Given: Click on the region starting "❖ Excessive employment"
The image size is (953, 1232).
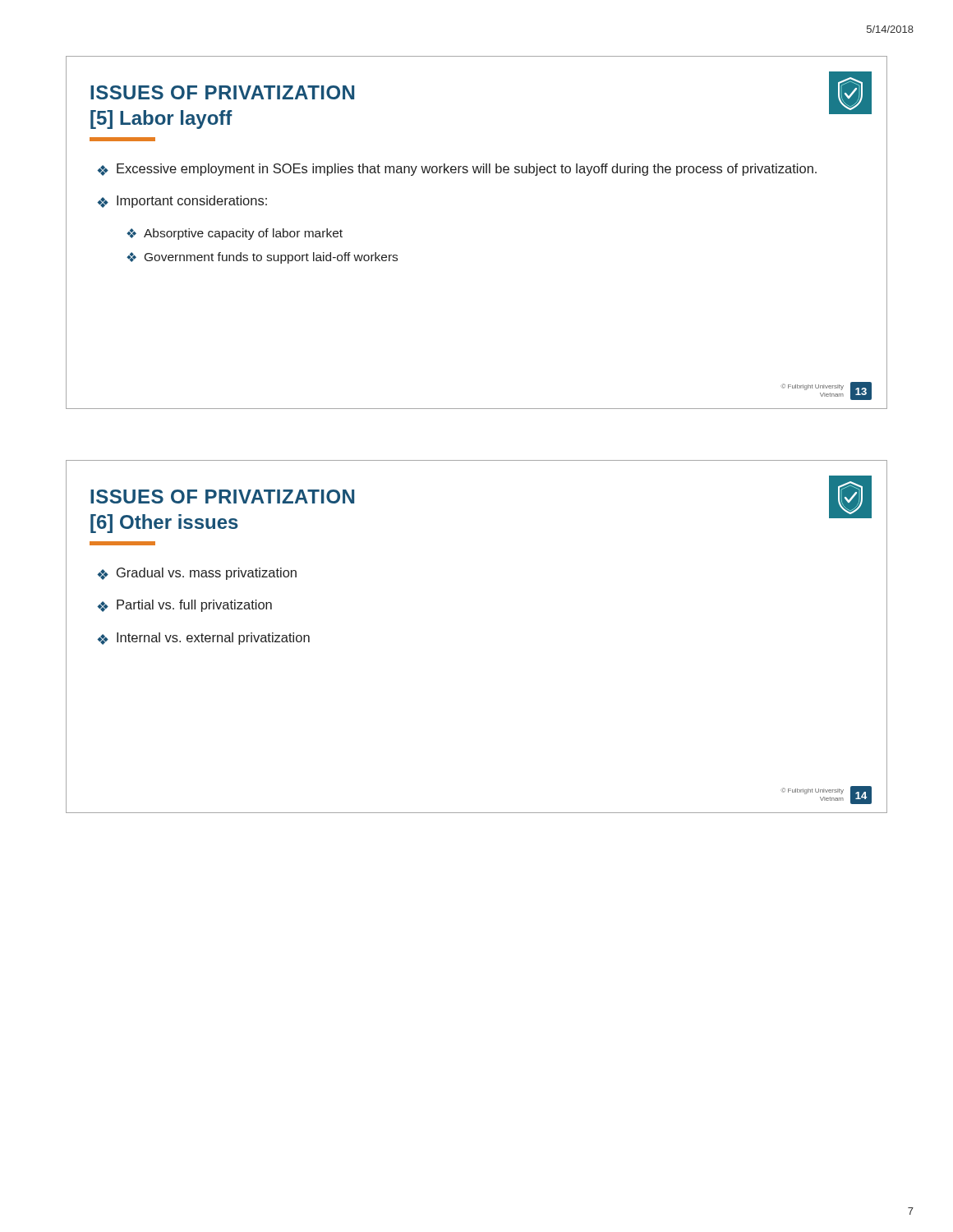Looking at the screenshot, I should click(457, 171).
